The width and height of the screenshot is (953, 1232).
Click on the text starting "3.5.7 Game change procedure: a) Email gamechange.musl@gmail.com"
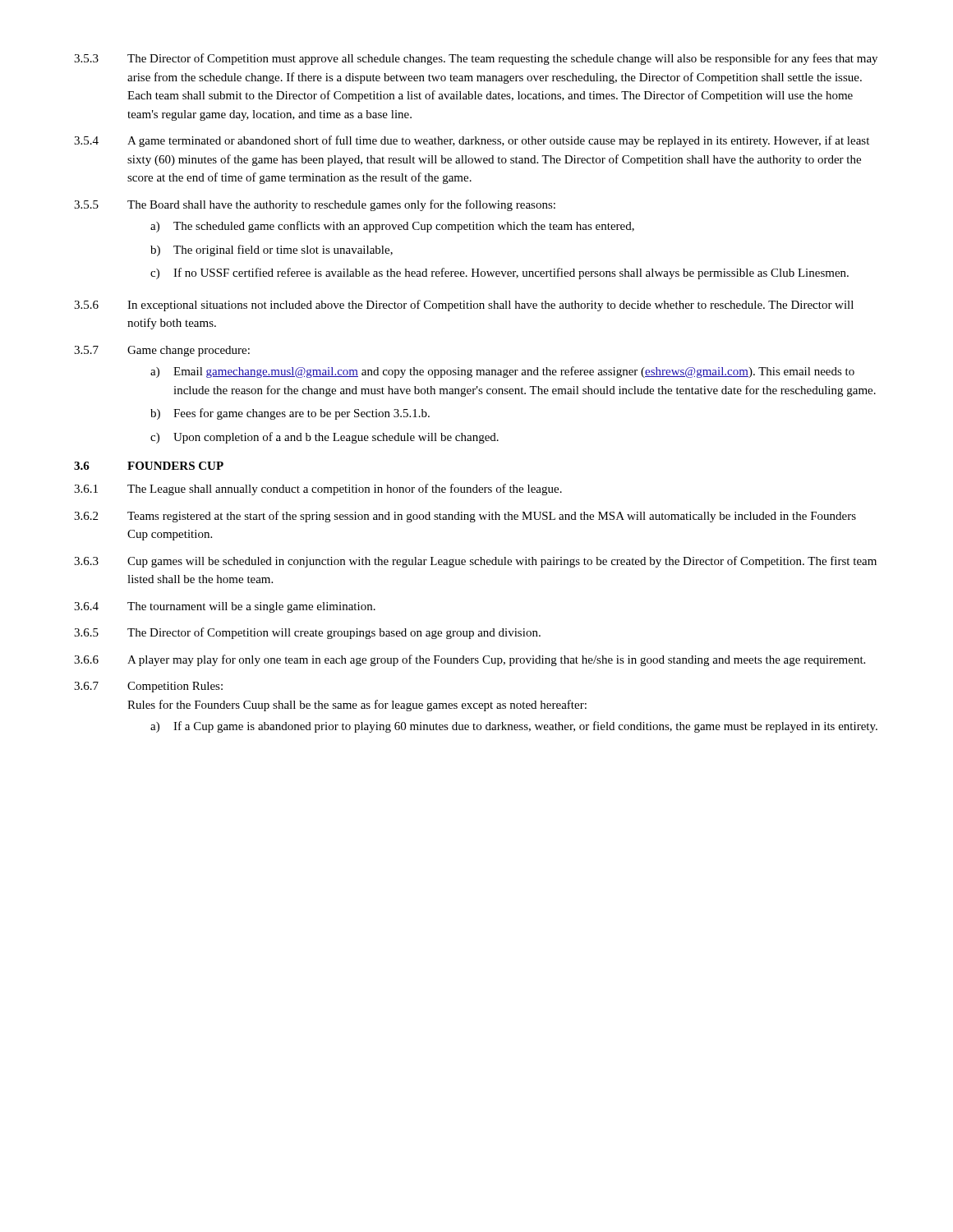(x=476, y=396)
